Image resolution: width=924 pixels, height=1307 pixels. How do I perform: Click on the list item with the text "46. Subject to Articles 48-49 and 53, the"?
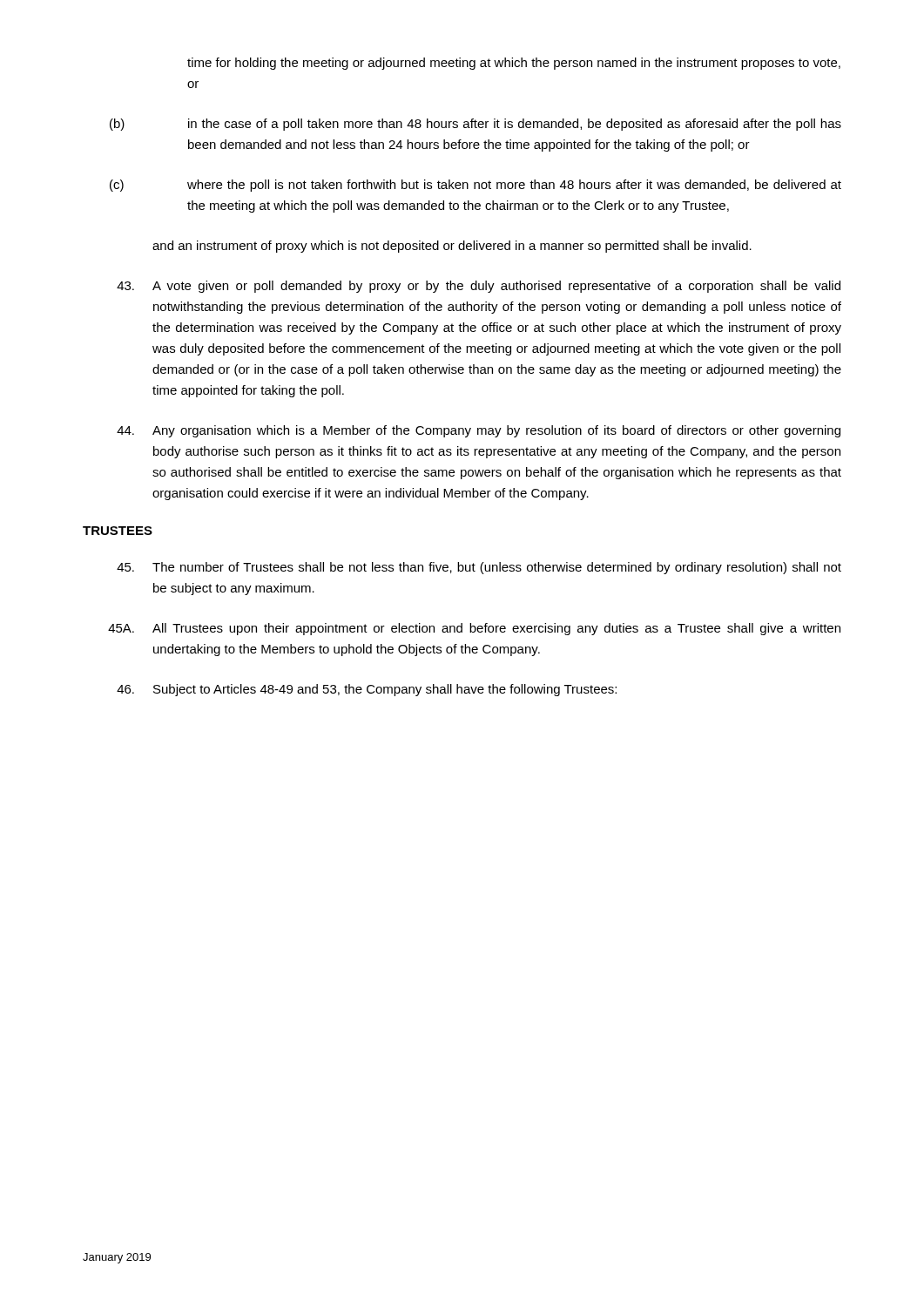coord(462,689)
